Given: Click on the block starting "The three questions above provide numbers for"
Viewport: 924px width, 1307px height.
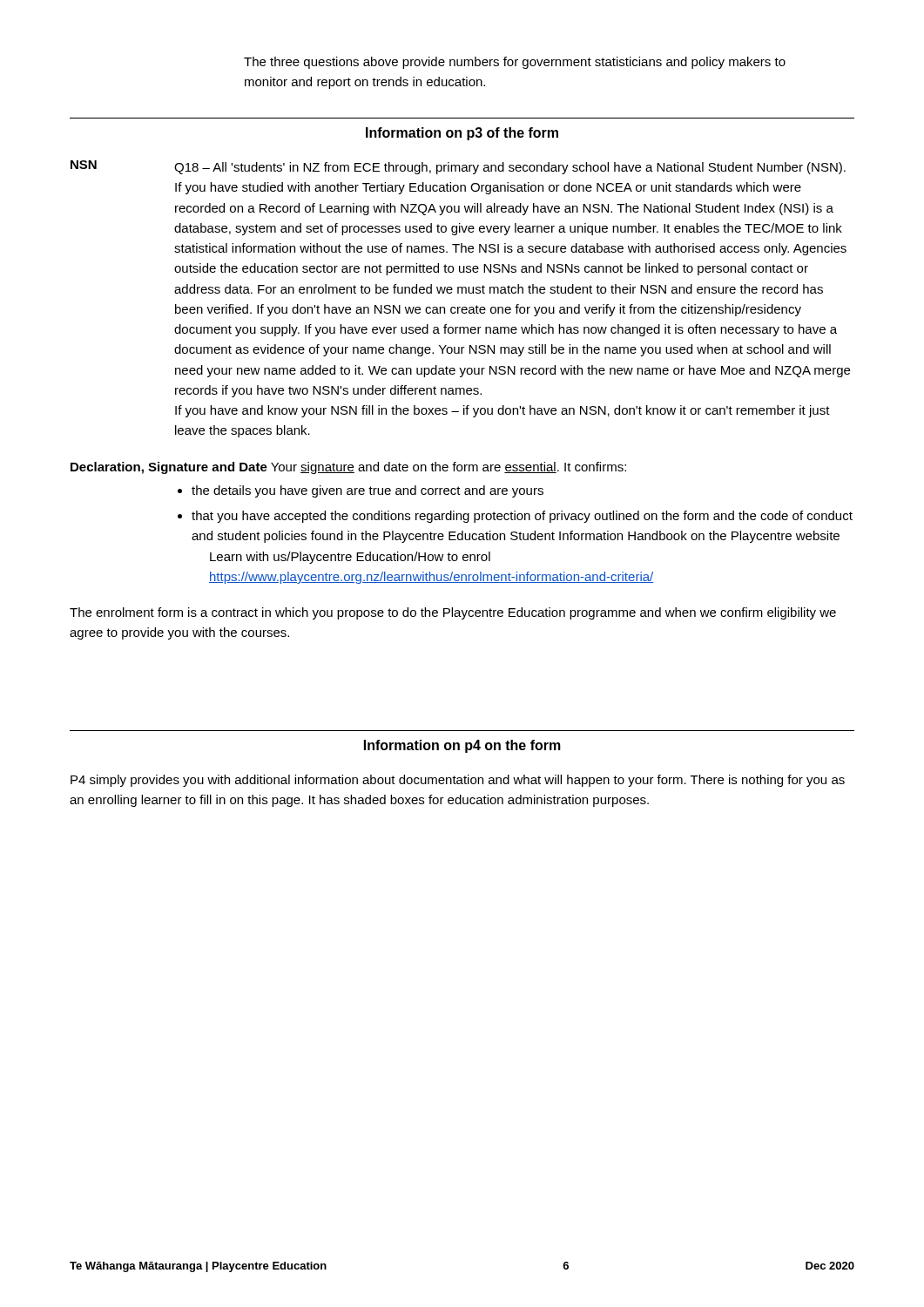Looking at the screenshot, I should click(515, 71).
